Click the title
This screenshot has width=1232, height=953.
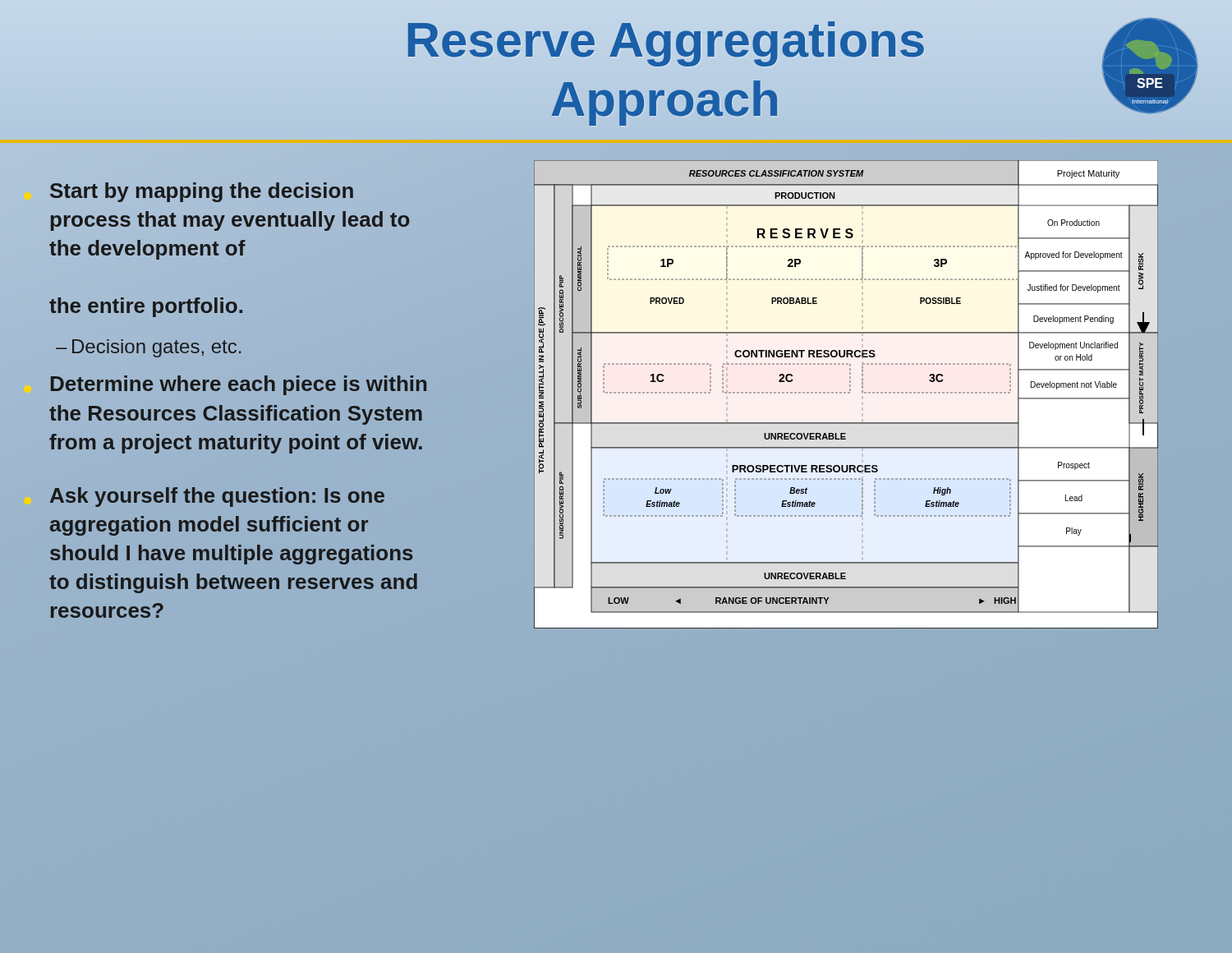point(665,70)
